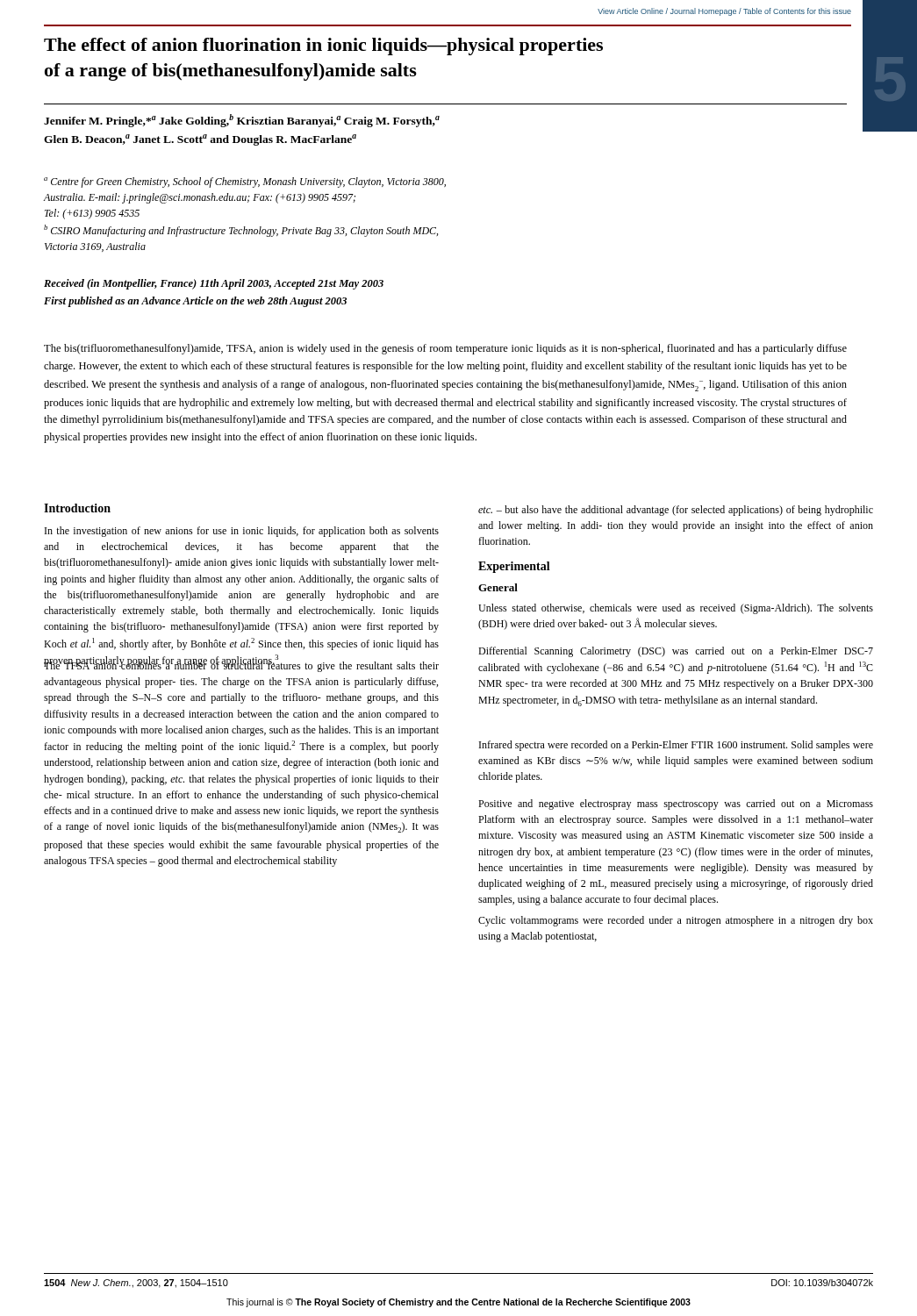Click on the text block that reads "In the investigation of"

[x=241, y=596]
